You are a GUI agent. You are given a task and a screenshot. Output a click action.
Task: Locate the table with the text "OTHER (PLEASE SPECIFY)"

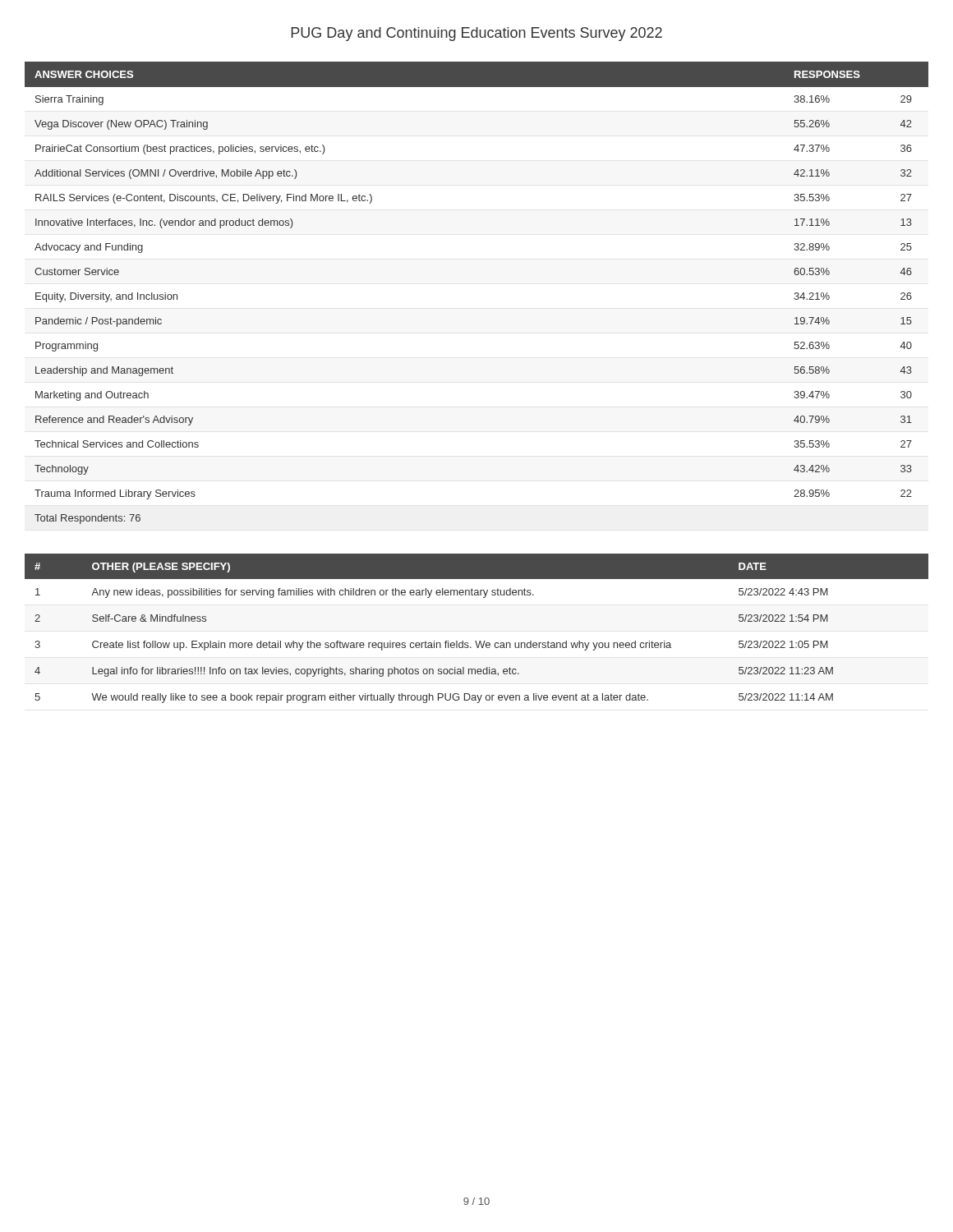tap(476, 632)
